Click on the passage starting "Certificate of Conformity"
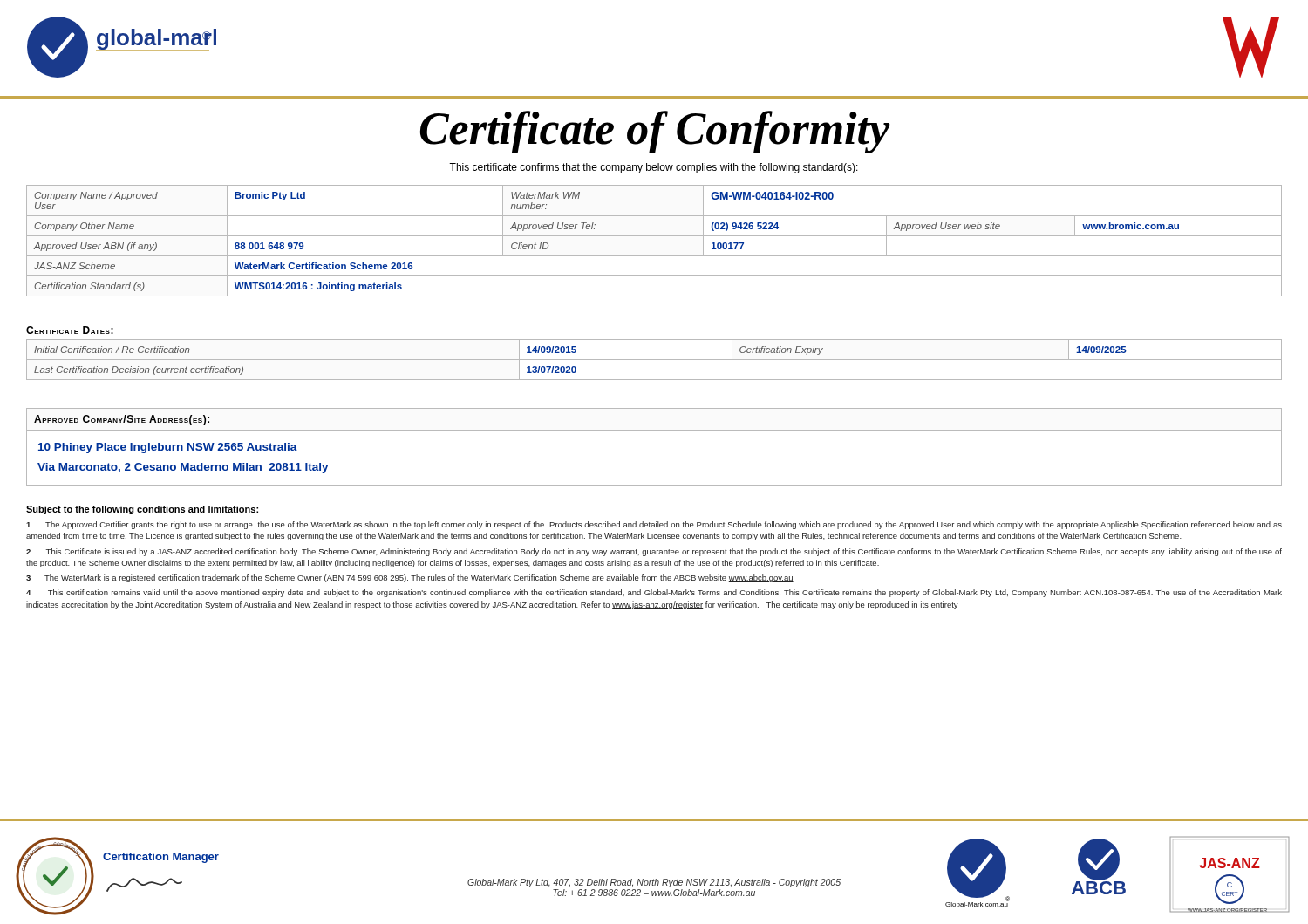The image size is (1308, 924). [654, 129]
